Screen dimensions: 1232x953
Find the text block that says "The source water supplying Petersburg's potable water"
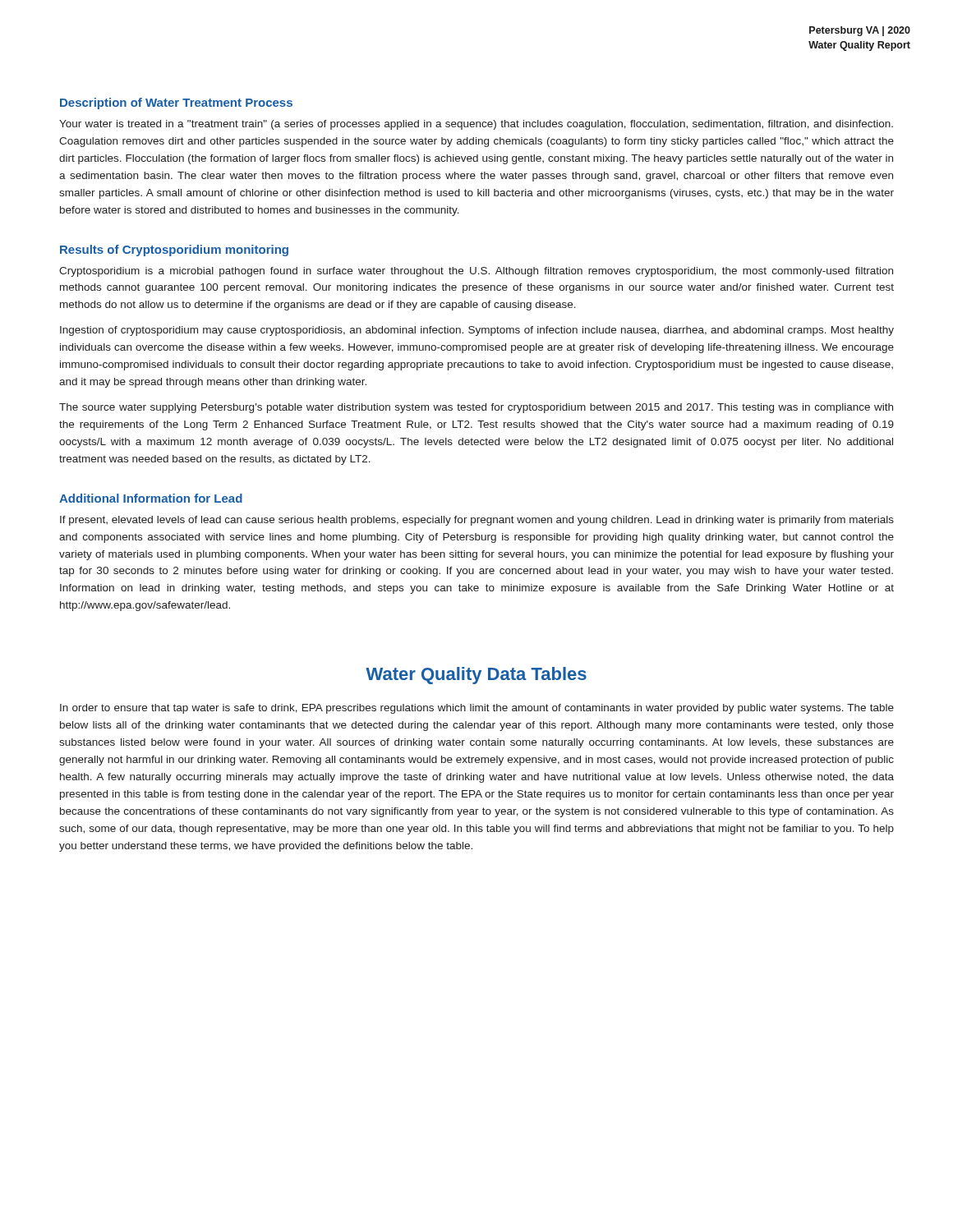476,433
